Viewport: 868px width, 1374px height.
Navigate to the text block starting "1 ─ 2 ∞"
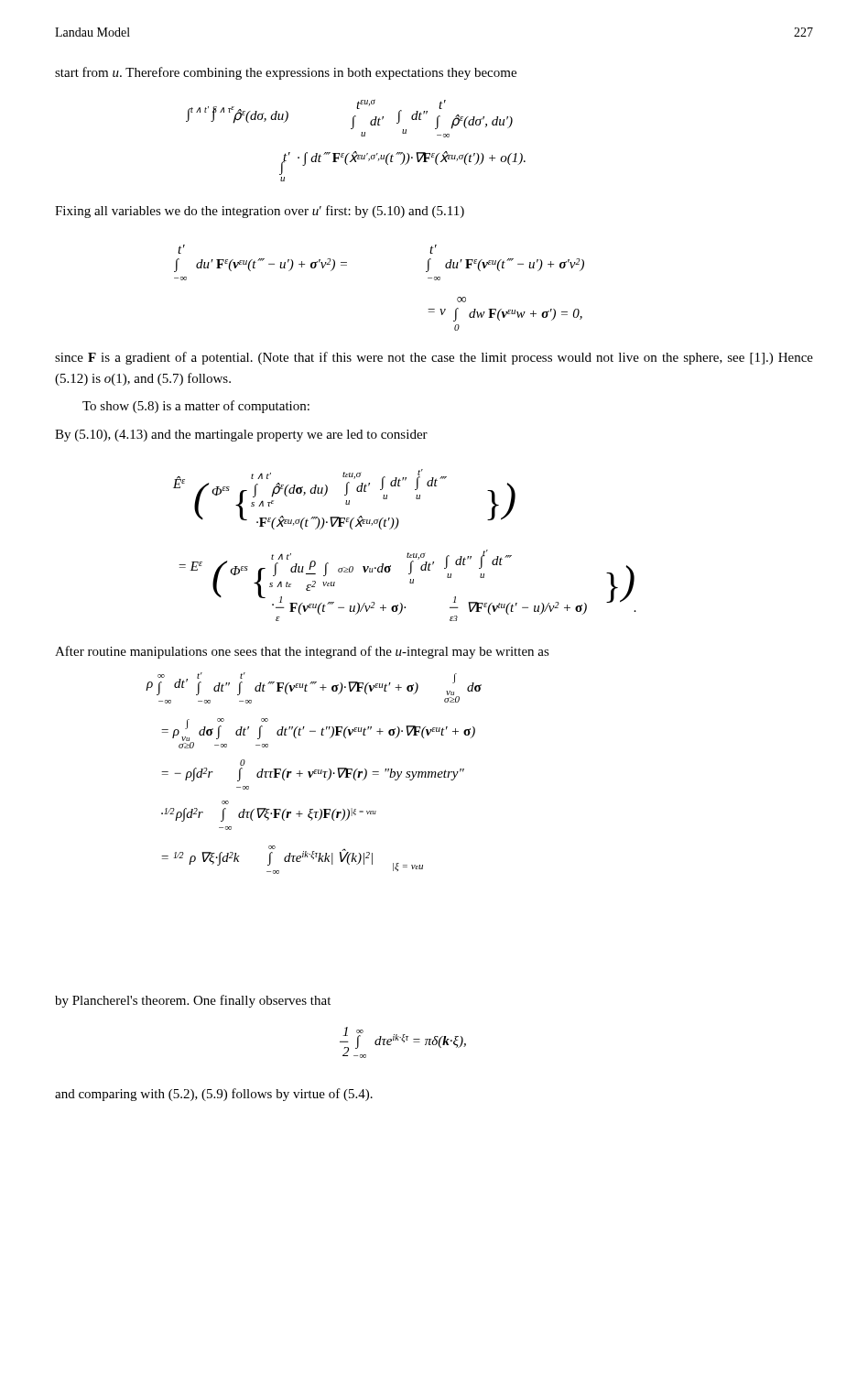pos(434,1045)
